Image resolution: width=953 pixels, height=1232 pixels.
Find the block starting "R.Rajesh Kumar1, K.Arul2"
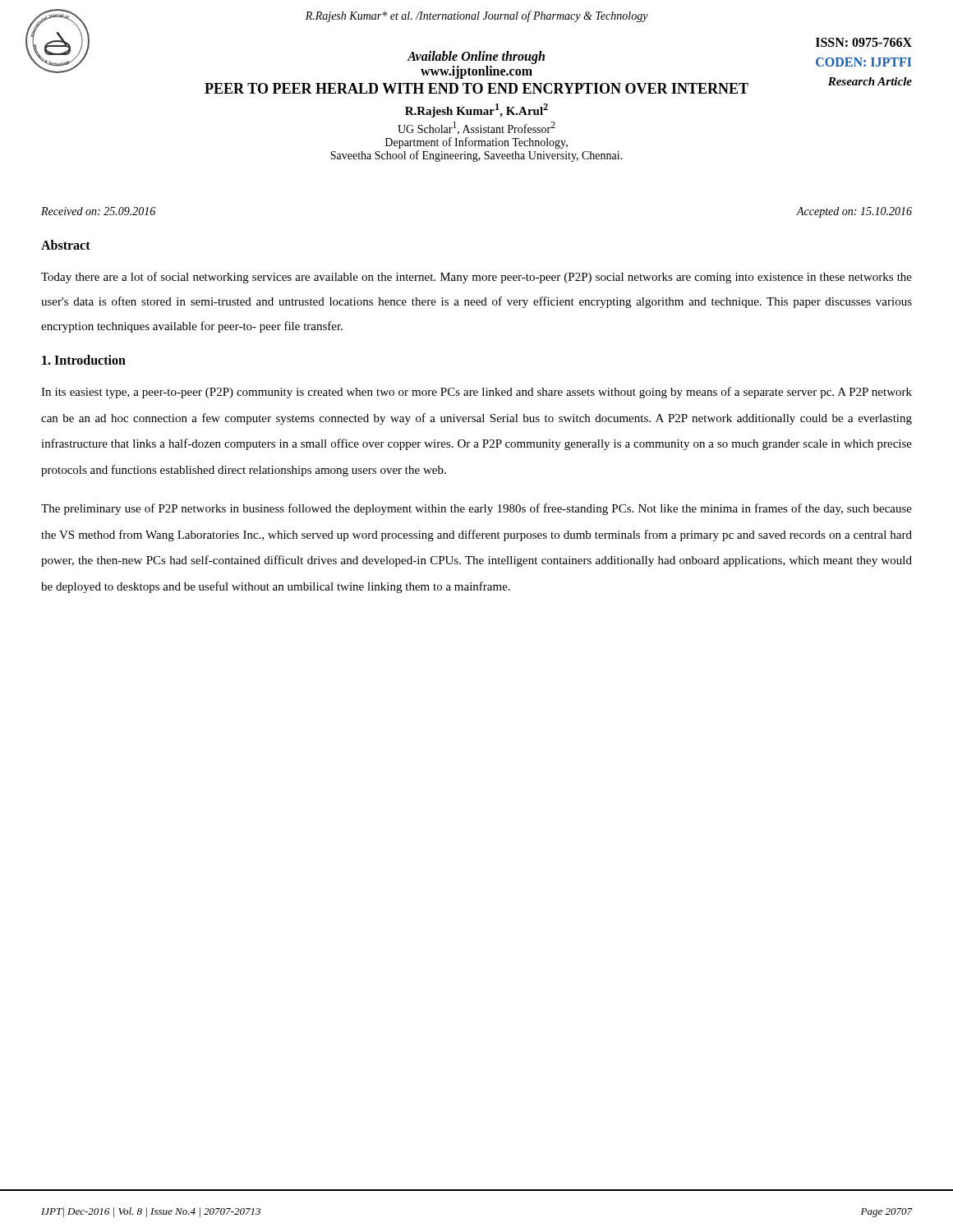point(476,109)
